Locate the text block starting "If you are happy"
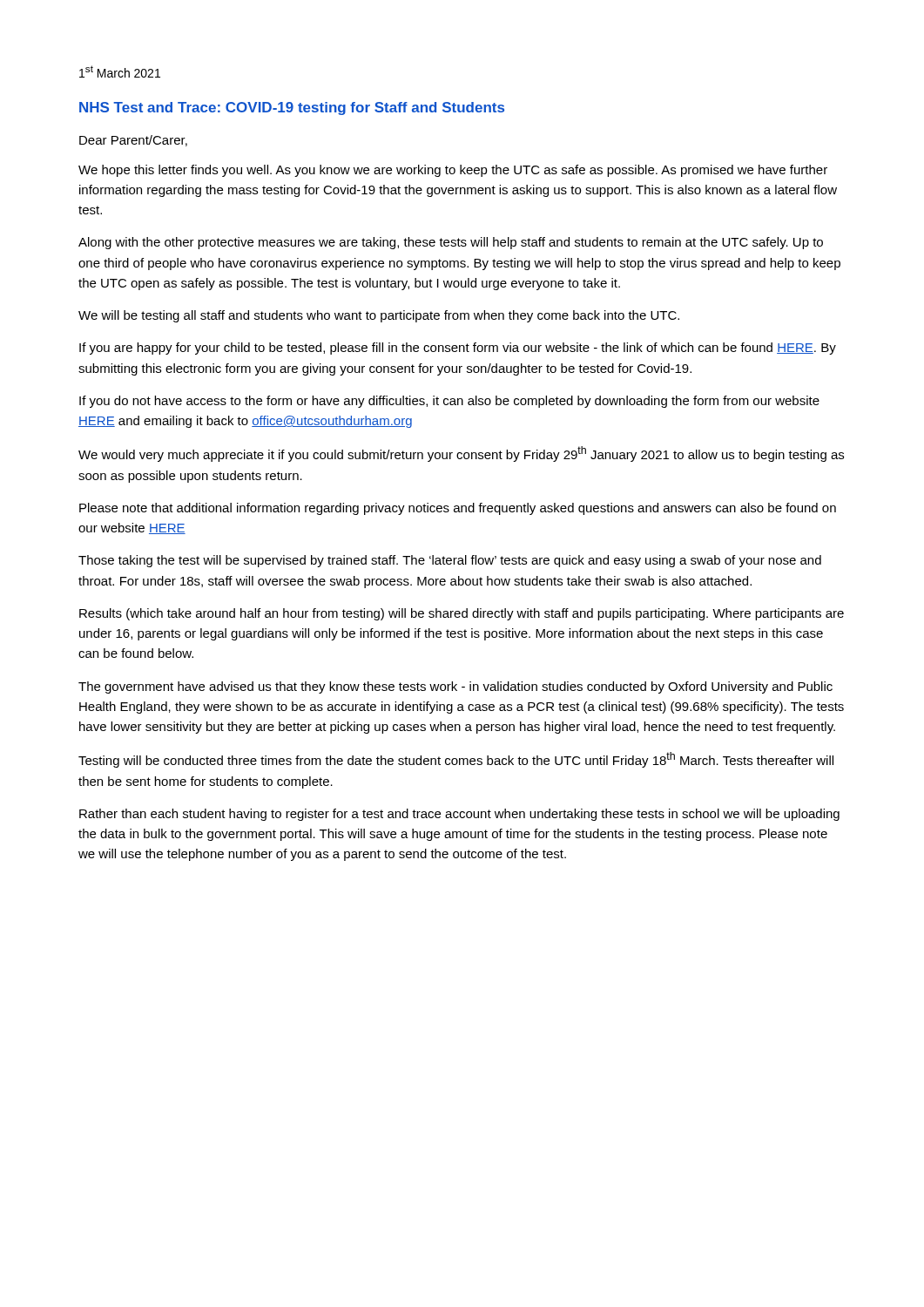924x1307 pixels. click(457, 358)
